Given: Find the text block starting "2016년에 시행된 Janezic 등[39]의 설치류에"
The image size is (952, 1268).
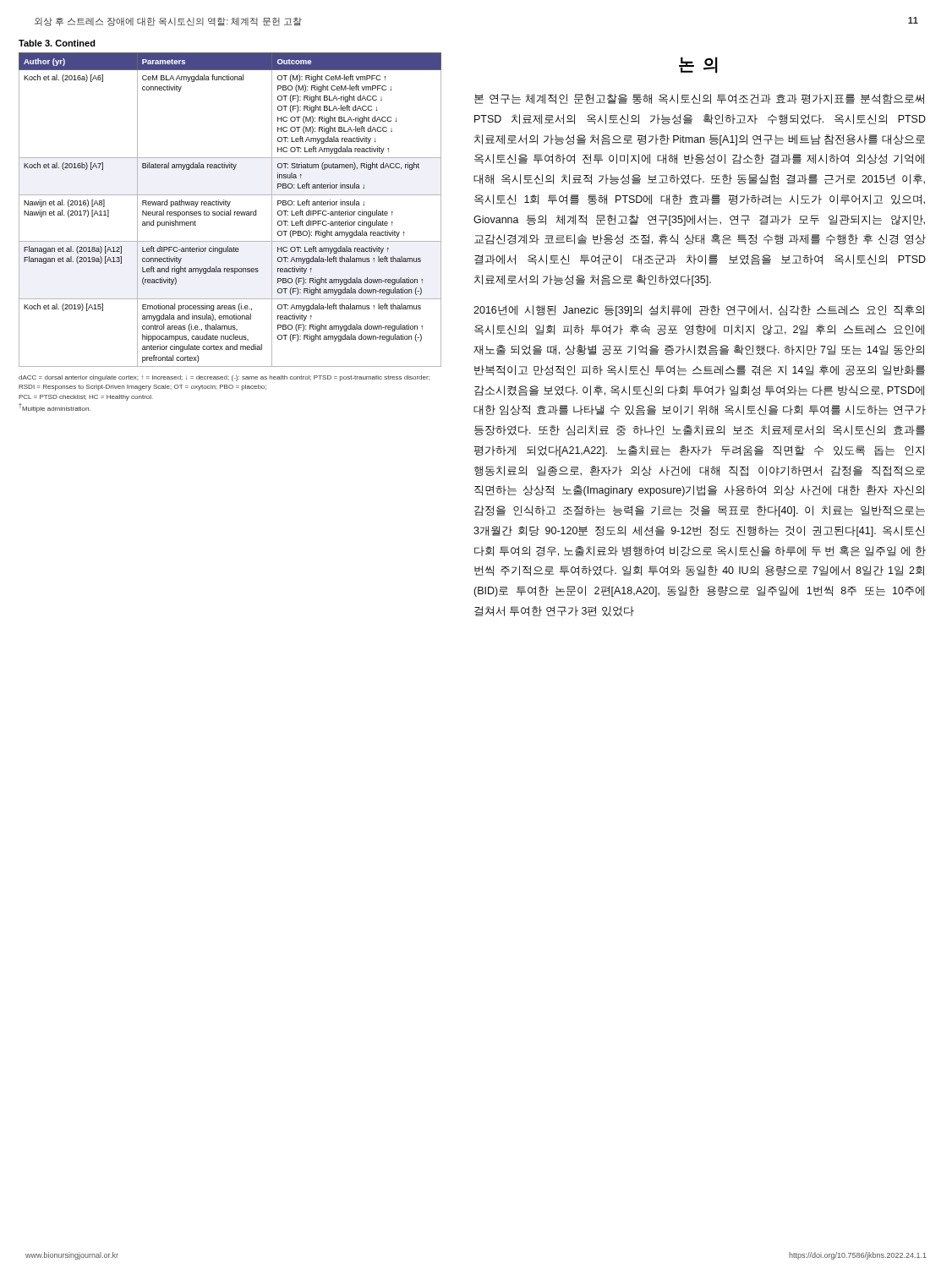Looking at the screenshot, I should click(700, 460).
